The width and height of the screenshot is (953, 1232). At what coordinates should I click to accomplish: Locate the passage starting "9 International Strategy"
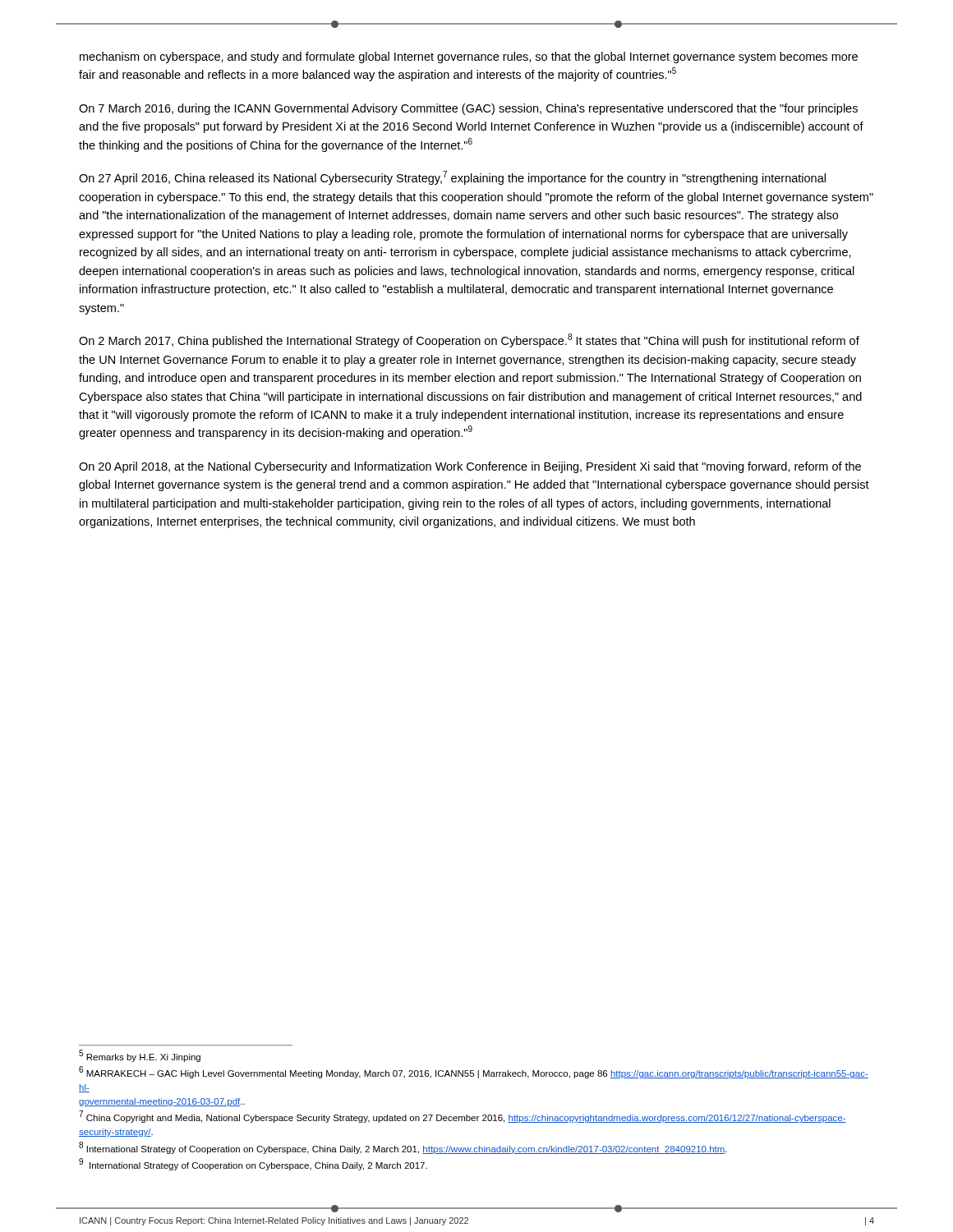point(253,1165)
